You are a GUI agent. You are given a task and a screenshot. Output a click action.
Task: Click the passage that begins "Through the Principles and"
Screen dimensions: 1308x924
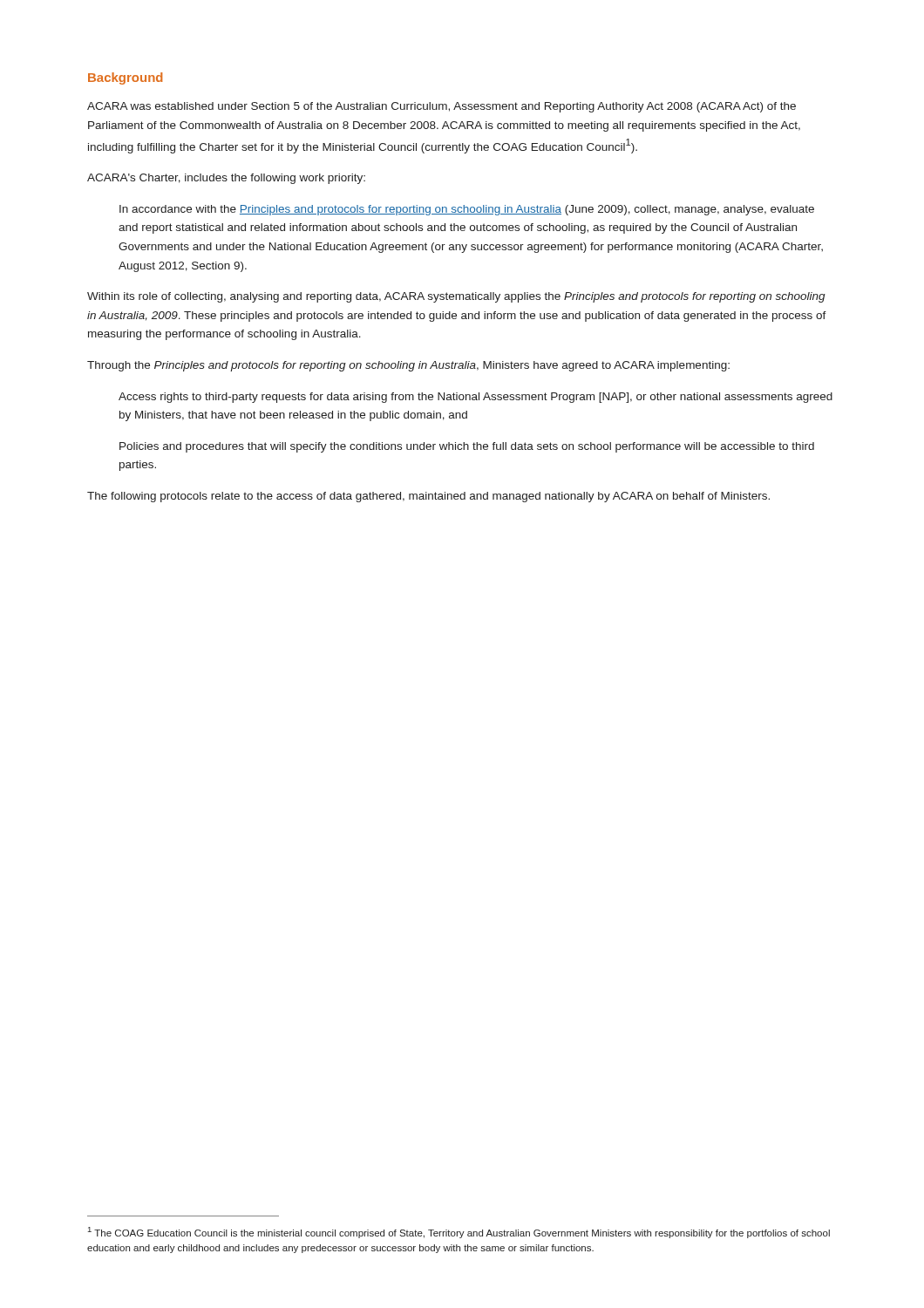[409, 365]
